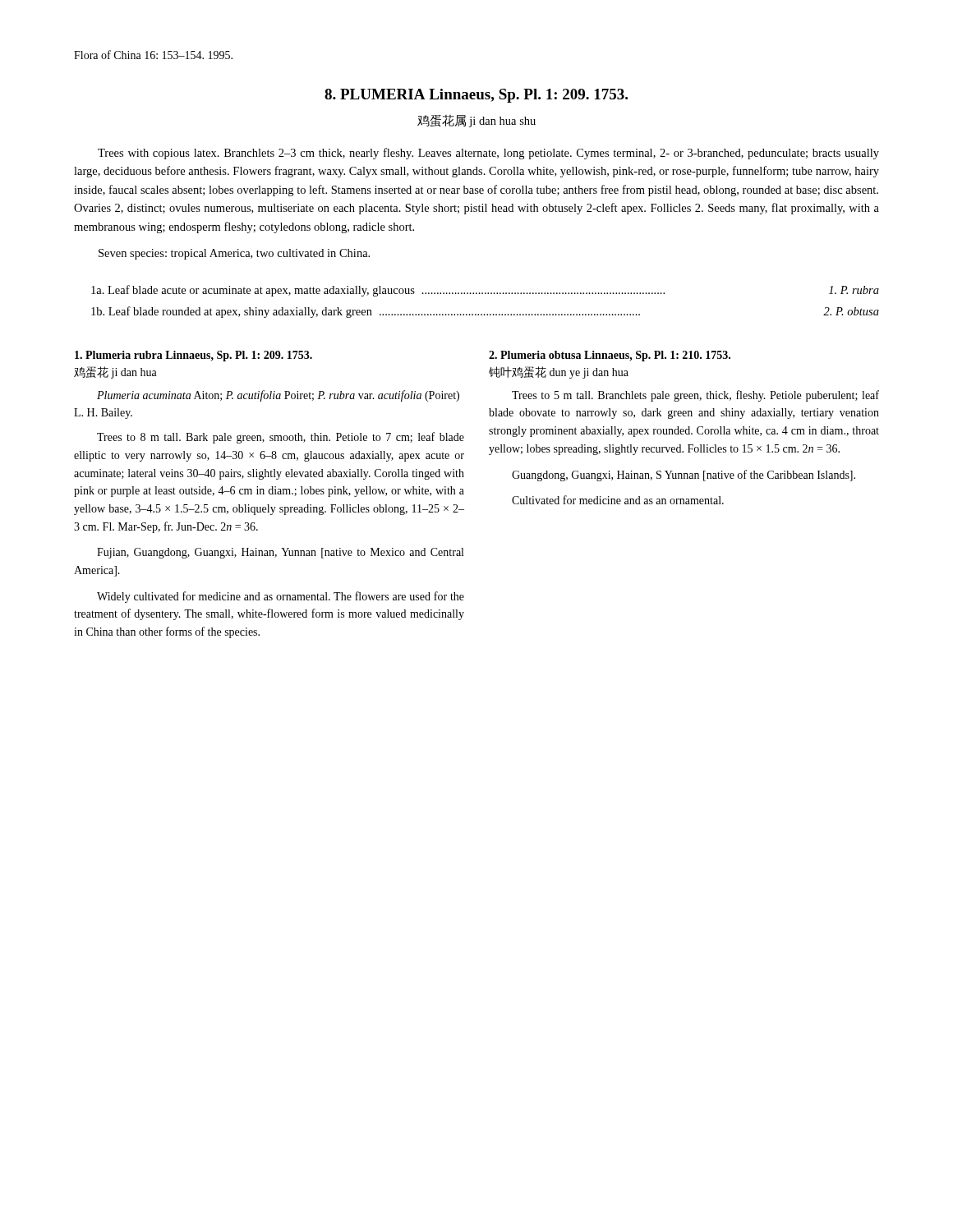Locate the text starting "Guangdong, Guangxi, Hainan, S Yunnan [native of the"
The width and height of the screenshot is (953, 1232).
point(684,475)
